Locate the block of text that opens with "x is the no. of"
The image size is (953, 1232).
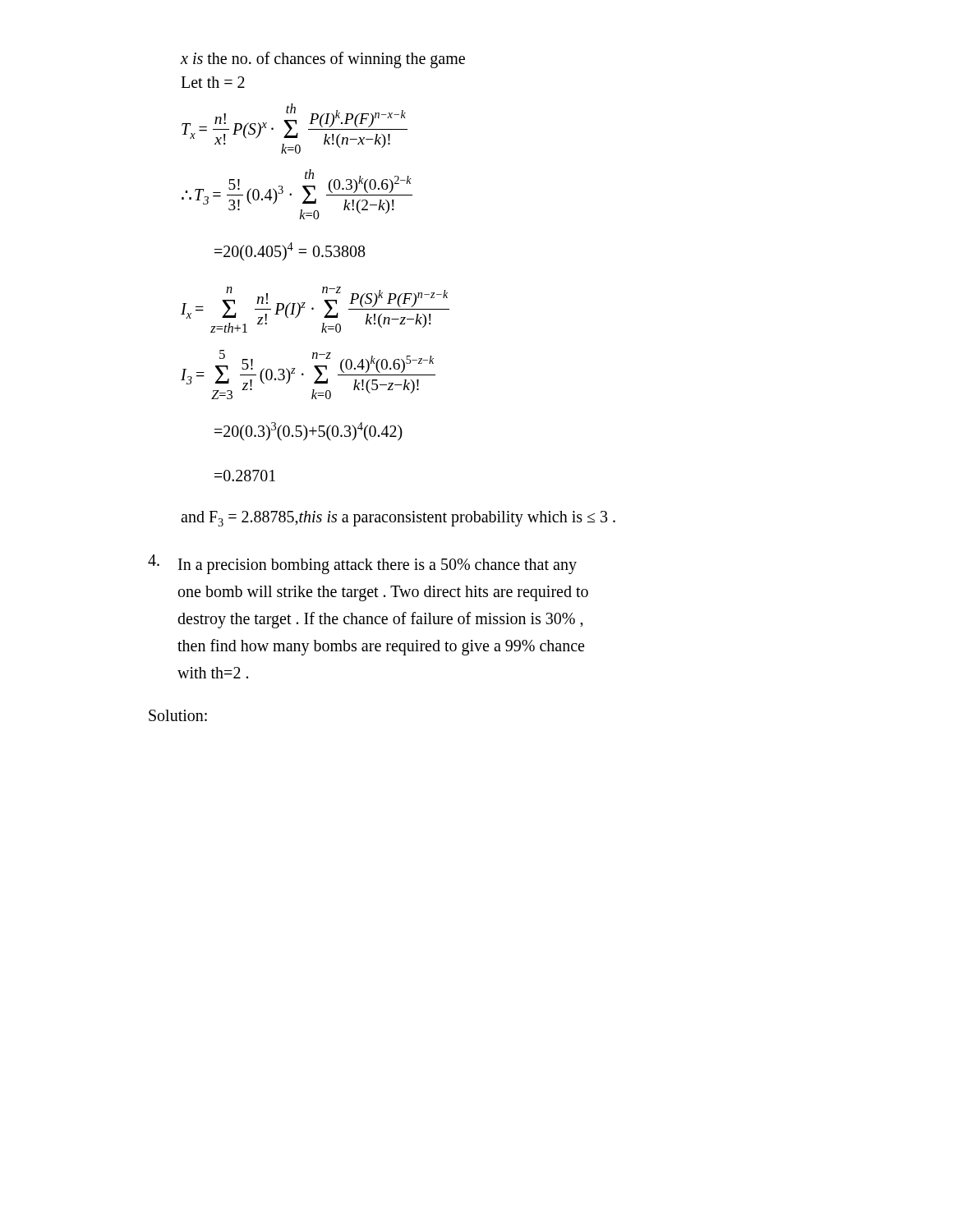coord(323,58)
